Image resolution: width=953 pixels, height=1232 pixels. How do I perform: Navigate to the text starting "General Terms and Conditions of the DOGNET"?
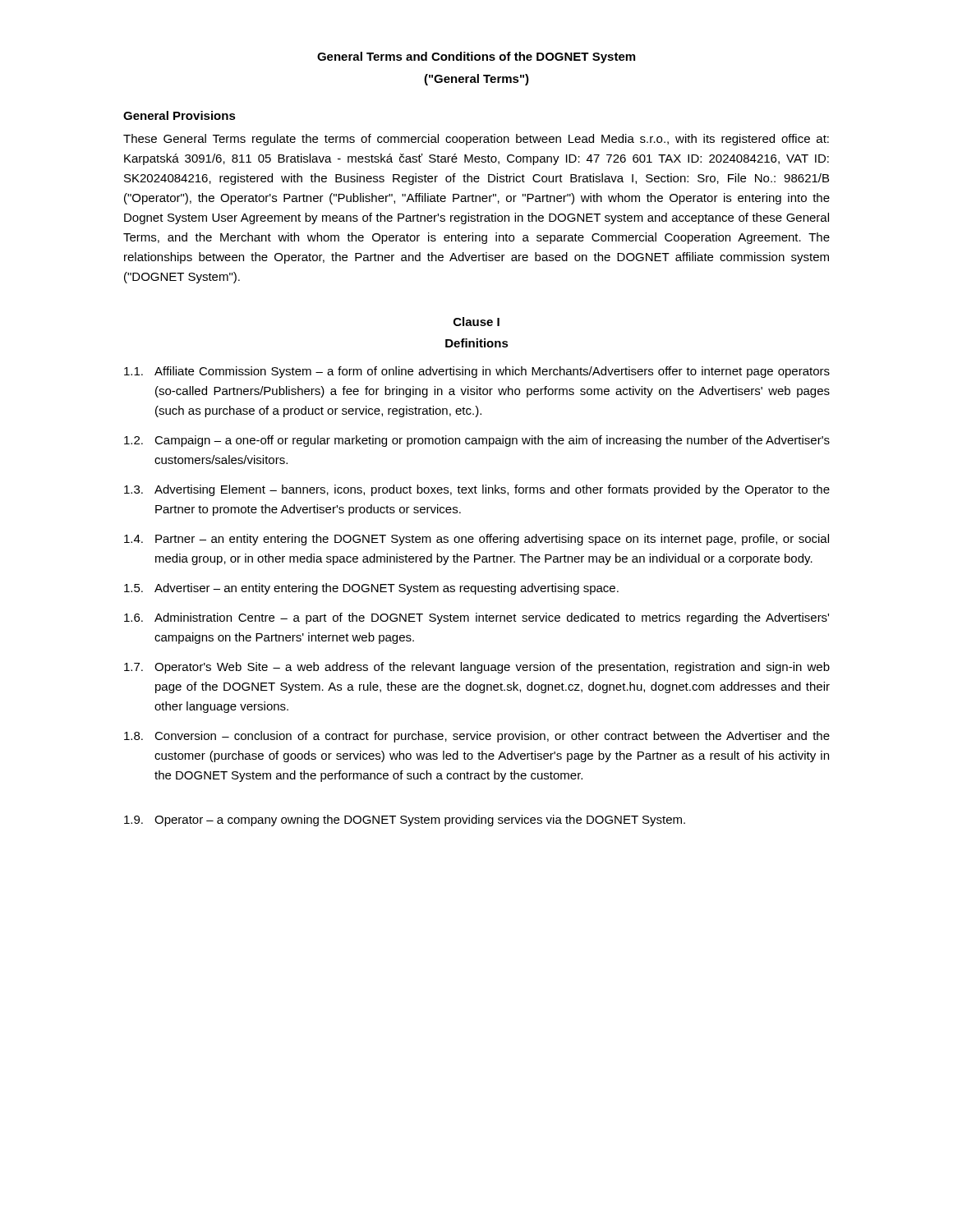pyautogui.click(x=476, y=56)
